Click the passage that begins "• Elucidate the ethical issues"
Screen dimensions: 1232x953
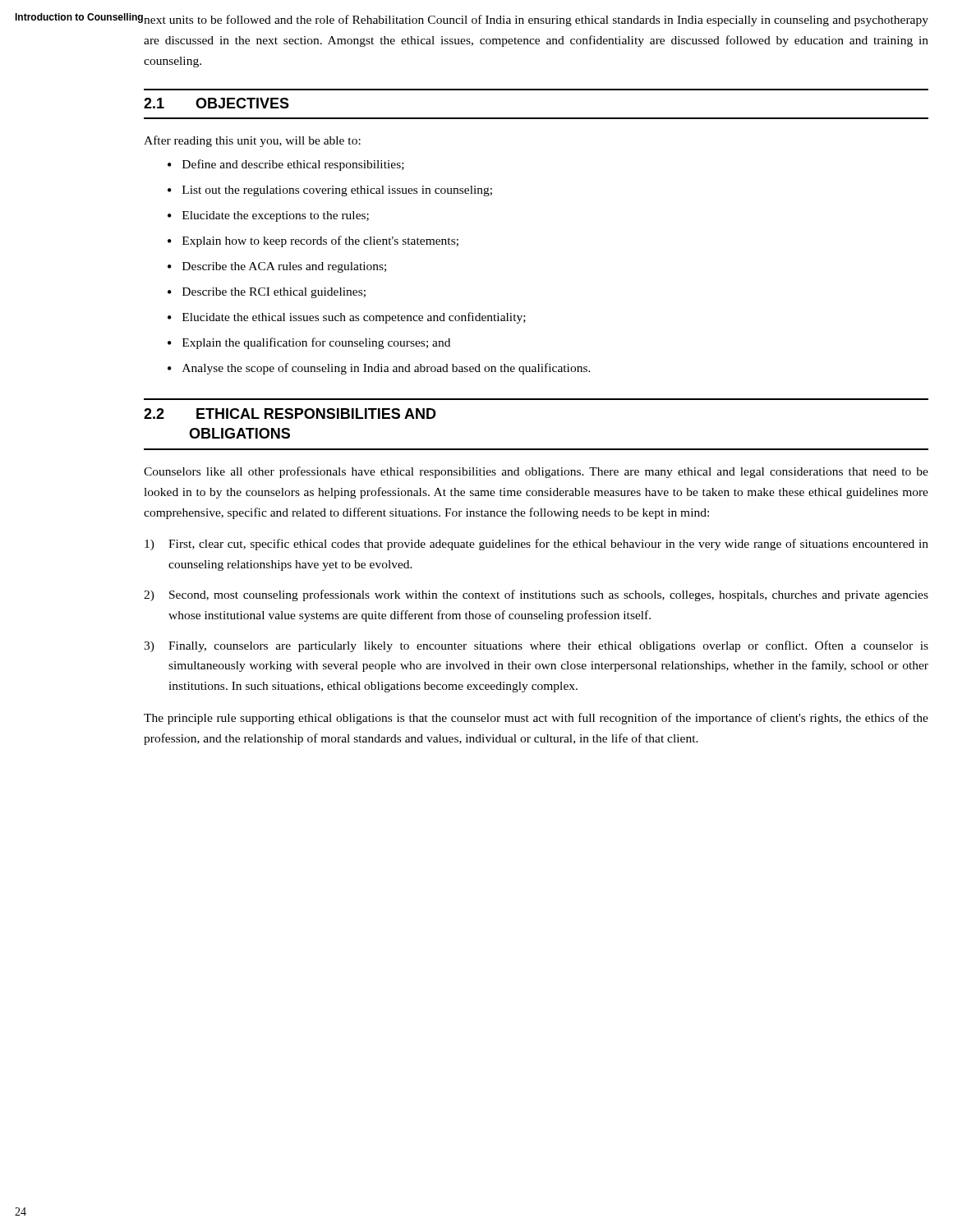347,318
